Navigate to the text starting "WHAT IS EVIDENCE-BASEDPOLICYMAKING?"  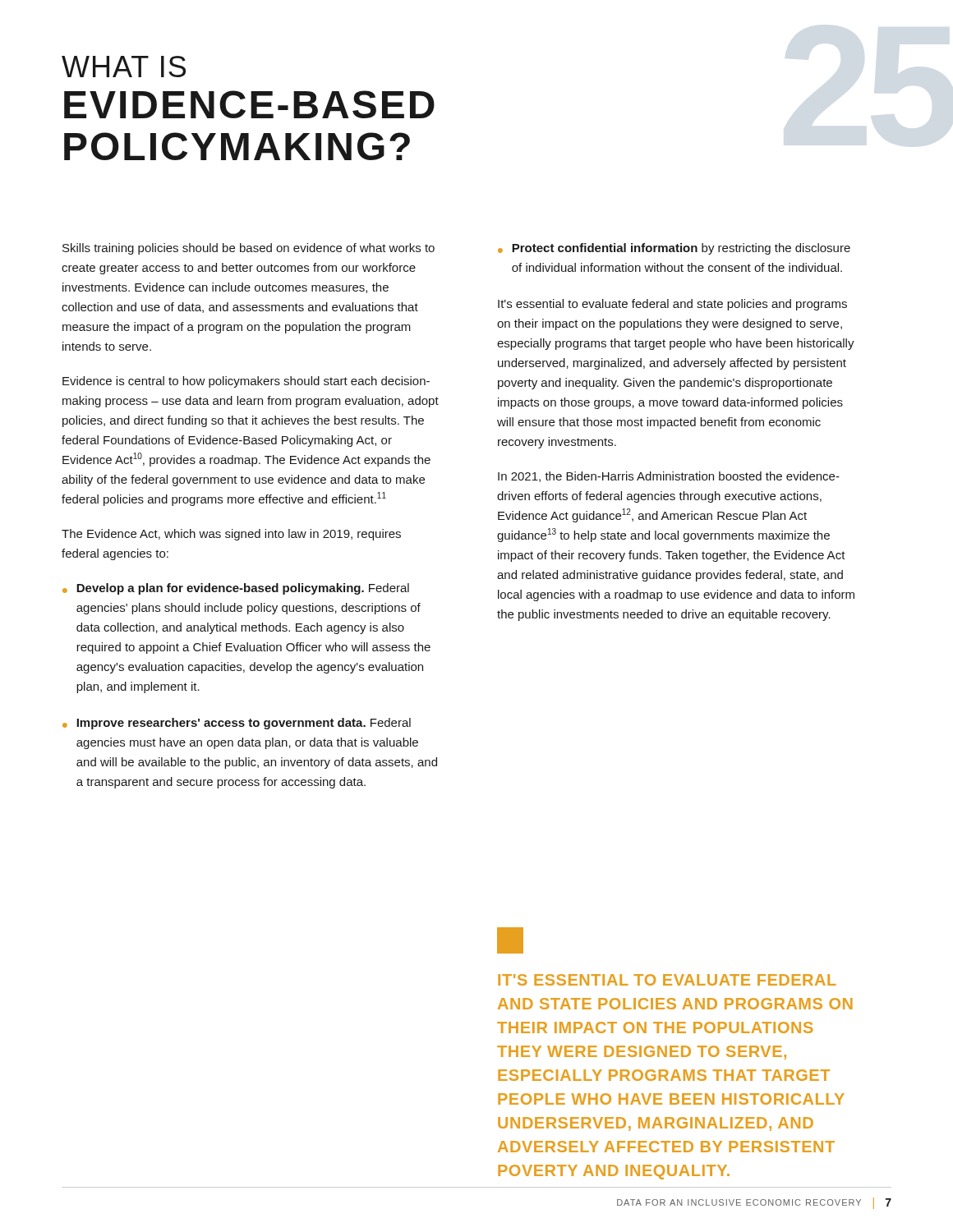pos(259,108)
